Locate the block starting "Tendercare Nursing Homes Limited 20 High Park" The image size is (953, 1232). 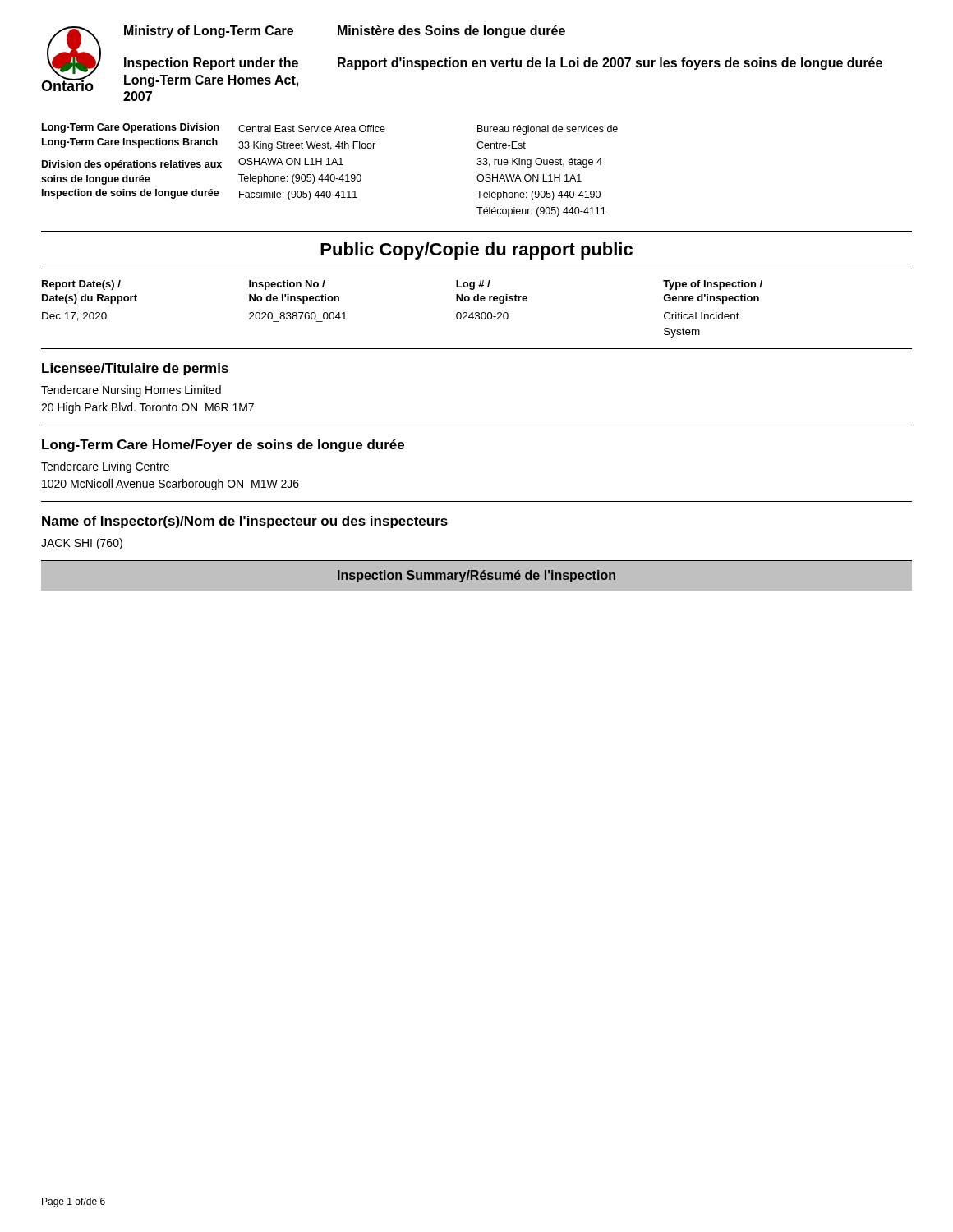point(148,399)
